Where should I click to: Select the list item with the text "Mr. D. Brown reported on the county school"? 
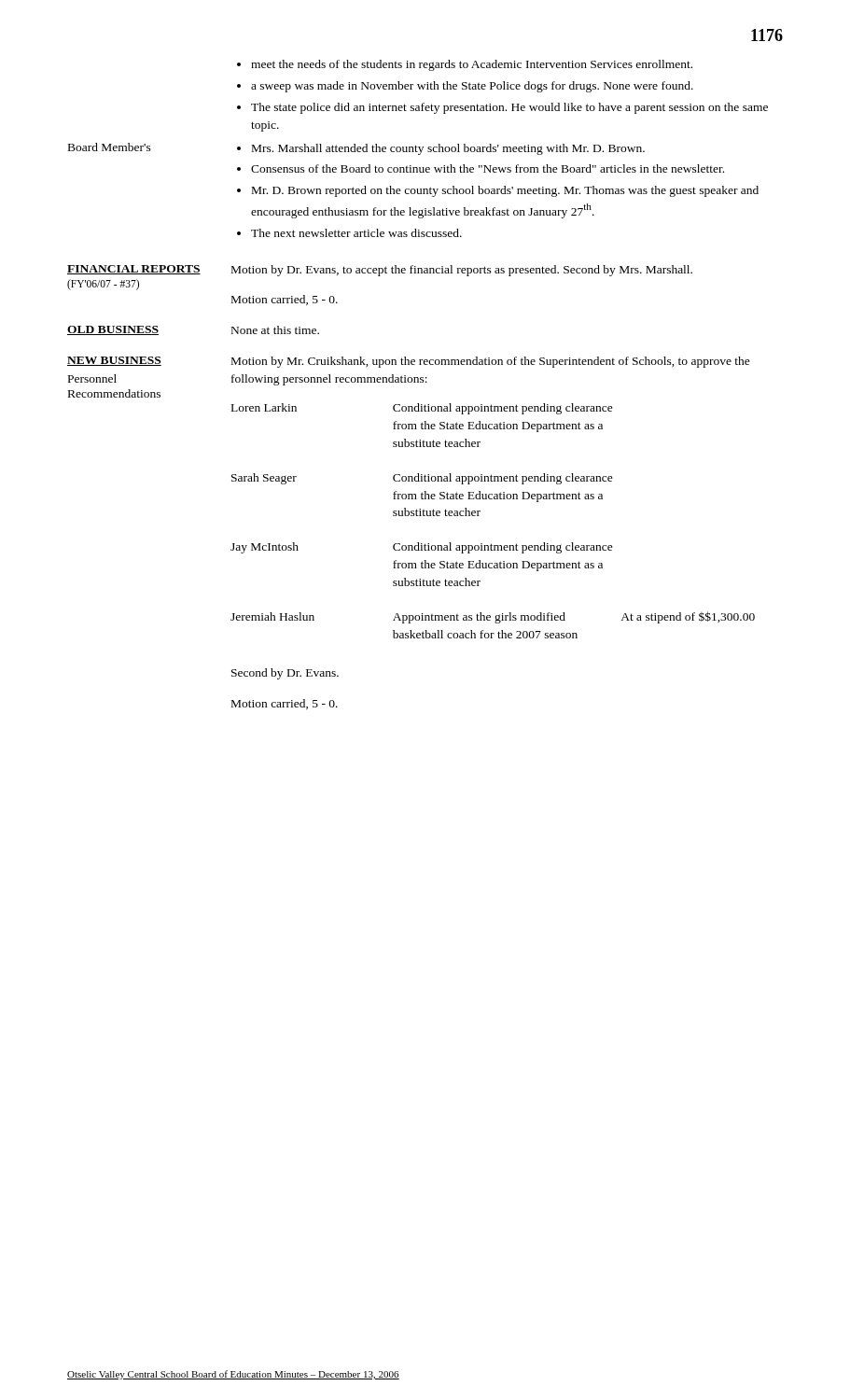coord(505,201)
